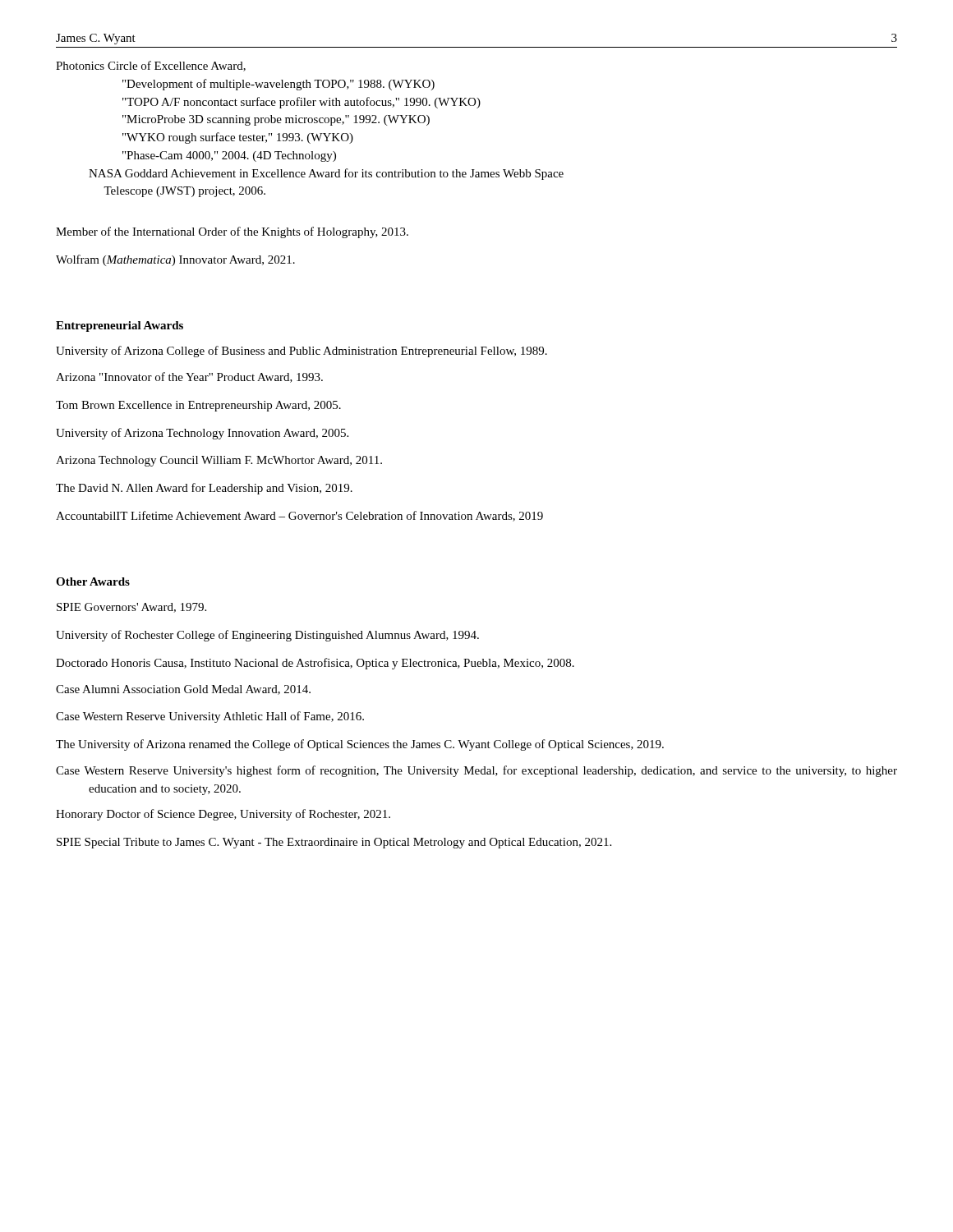
Task: Find the list item containing "NASA Goddard Achievement in Excellence Award for"
Action: point(326,182)
